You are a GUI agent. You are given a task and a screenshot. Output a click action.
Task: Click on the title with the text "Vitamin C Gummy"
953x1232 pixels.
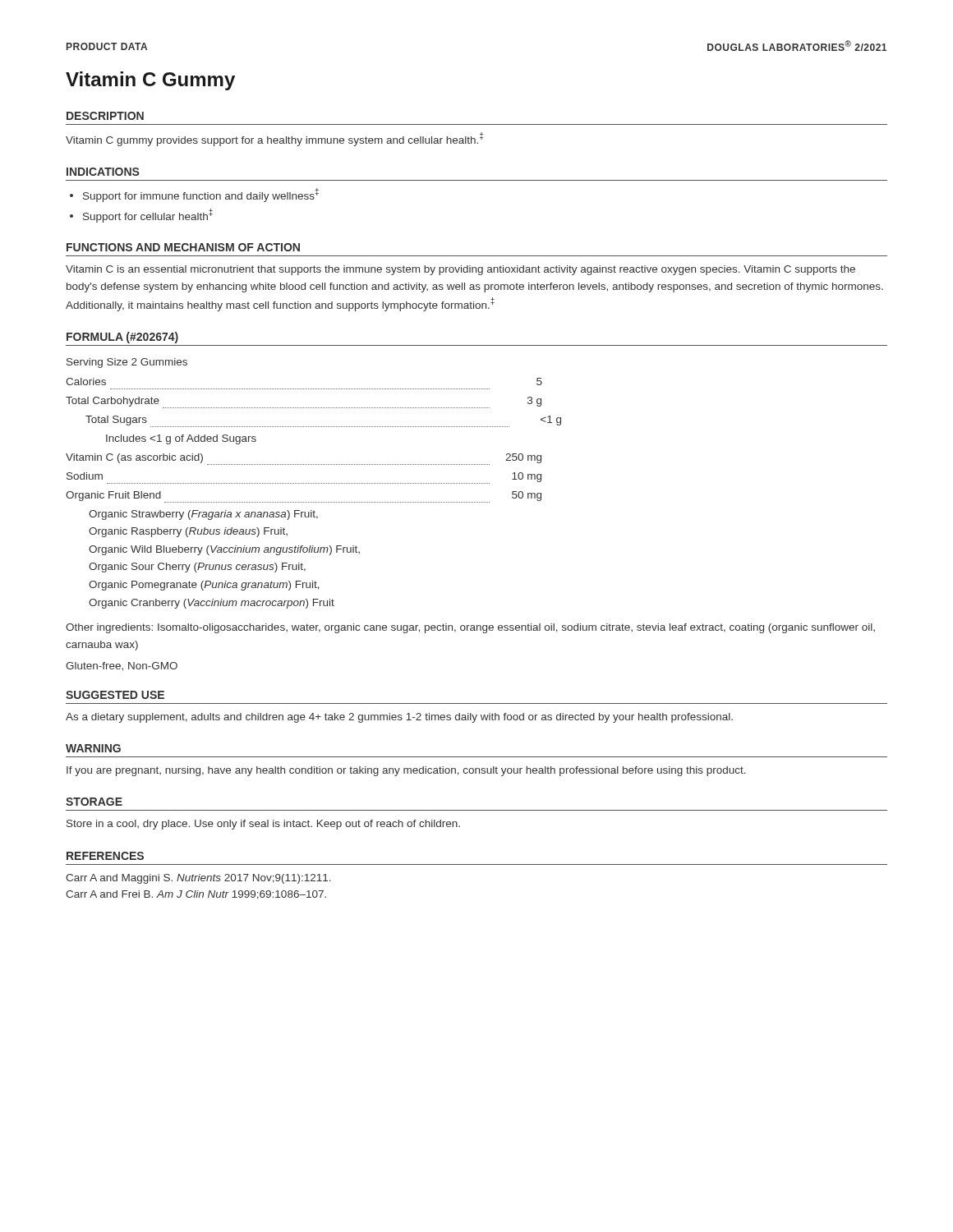pyautogui.click(x=150, y=79)
